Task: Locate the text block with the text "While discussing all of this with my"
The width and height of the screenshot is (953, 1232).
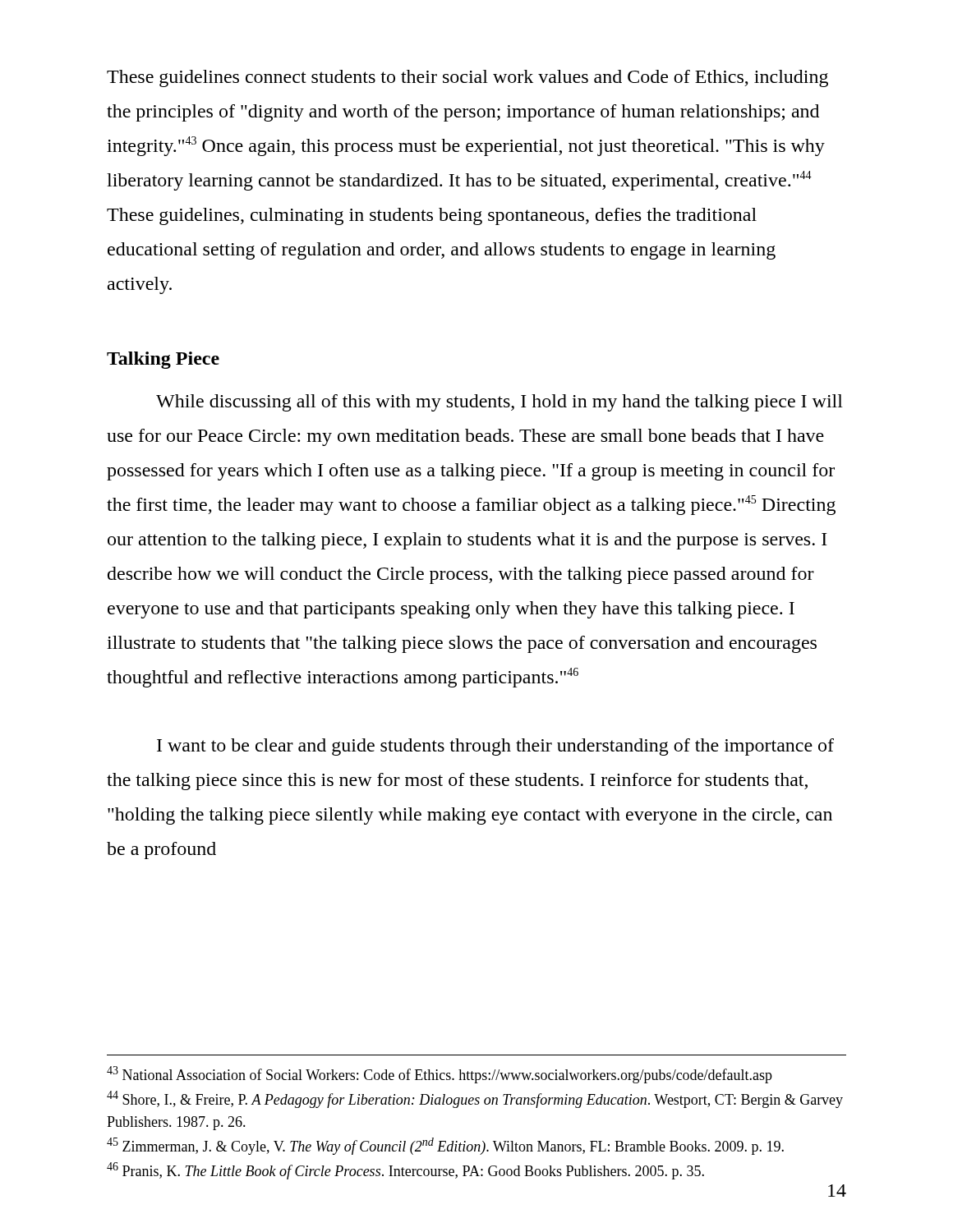Action: [x=475, y=539]
